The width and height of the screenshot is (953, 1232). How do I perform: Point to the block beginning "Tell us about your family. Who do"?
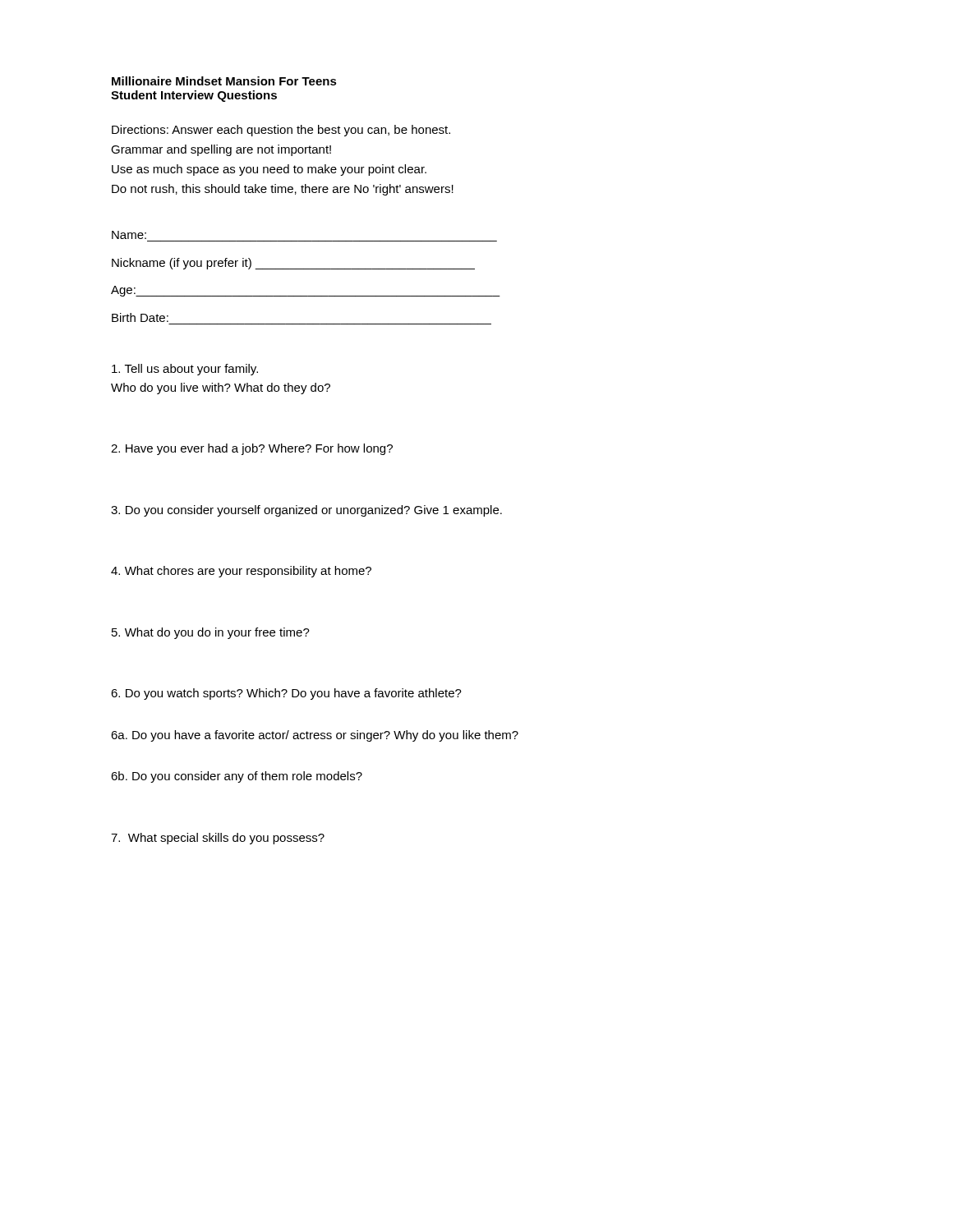tap(221, 378)
